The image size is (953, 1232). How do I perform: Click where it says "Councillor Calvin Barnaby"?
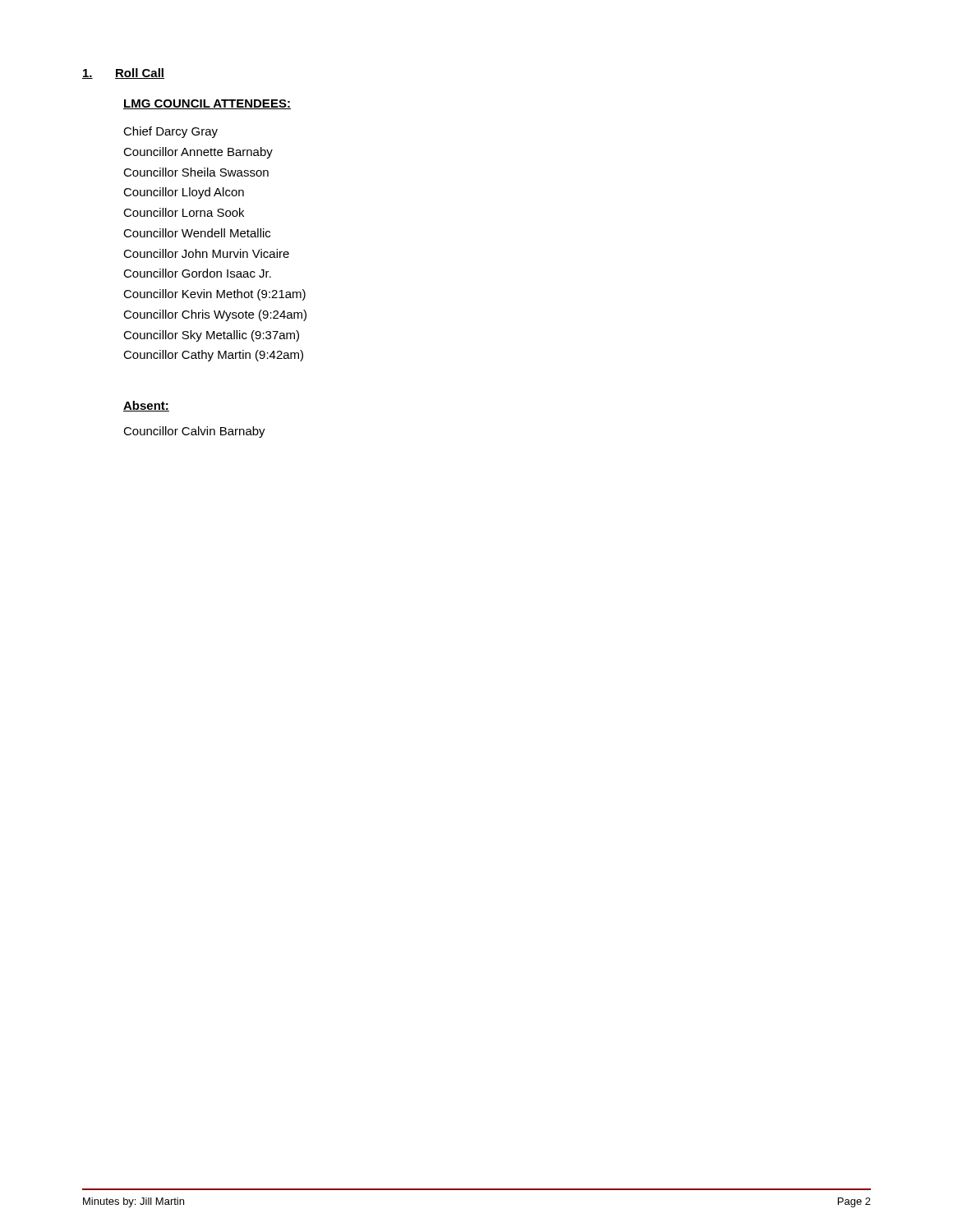tap(194, 431)
